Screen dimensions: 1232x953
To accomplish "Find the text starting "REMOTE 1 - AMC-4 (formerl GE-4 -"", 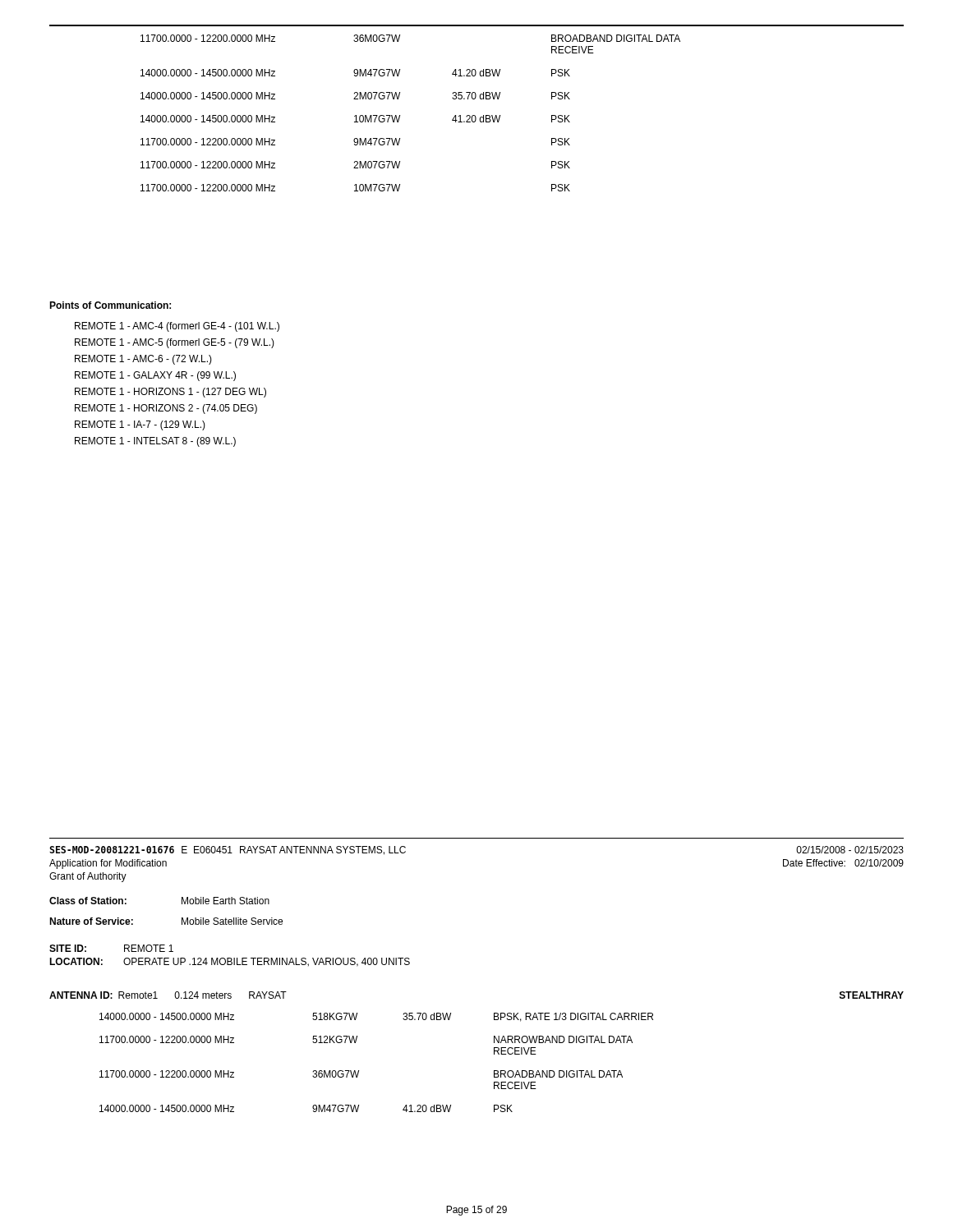I will 177,326.
